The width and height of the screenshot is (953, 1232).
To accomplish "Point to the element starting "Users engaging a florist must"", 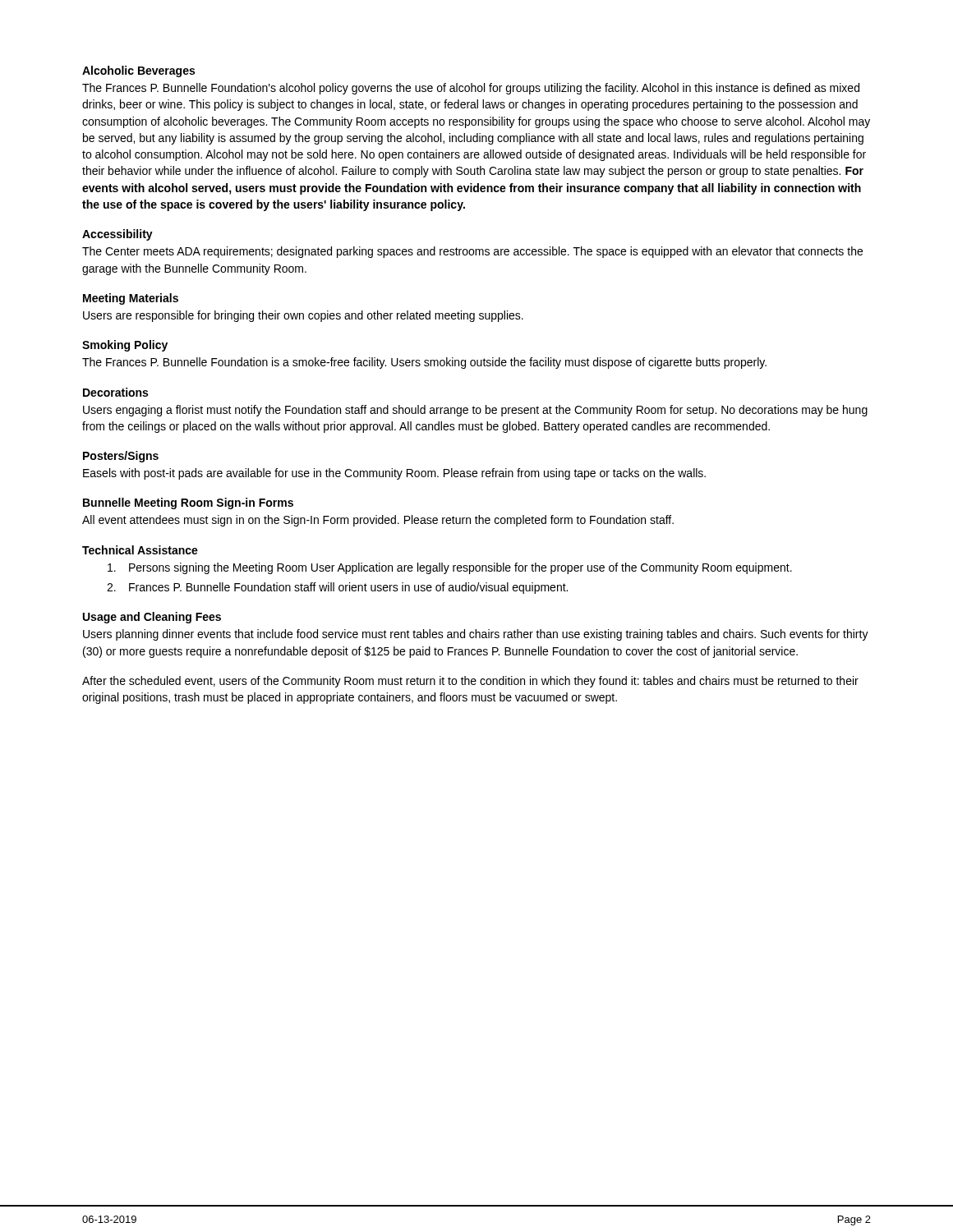I will click(475, 418).
